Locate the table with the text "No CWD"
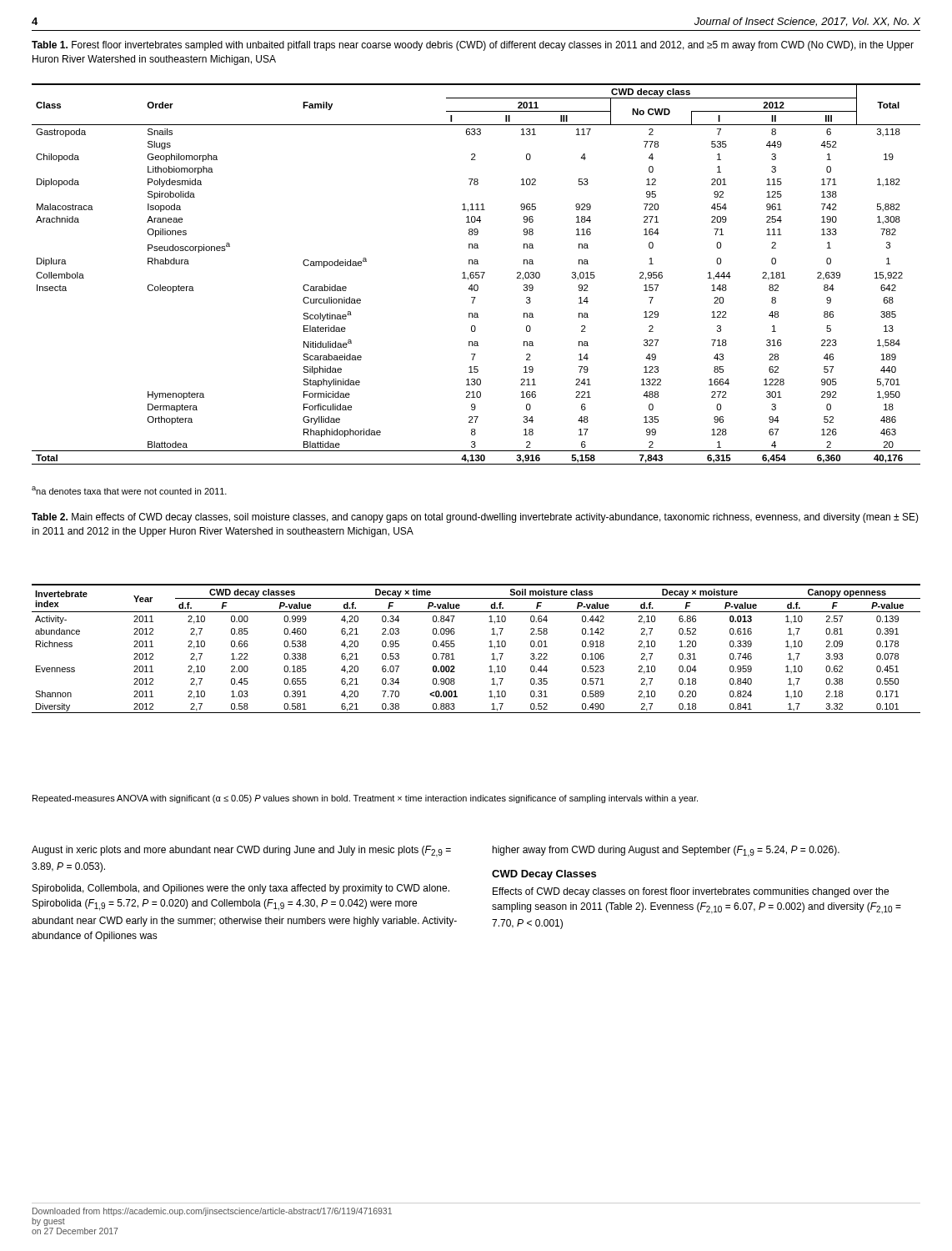 476,274
